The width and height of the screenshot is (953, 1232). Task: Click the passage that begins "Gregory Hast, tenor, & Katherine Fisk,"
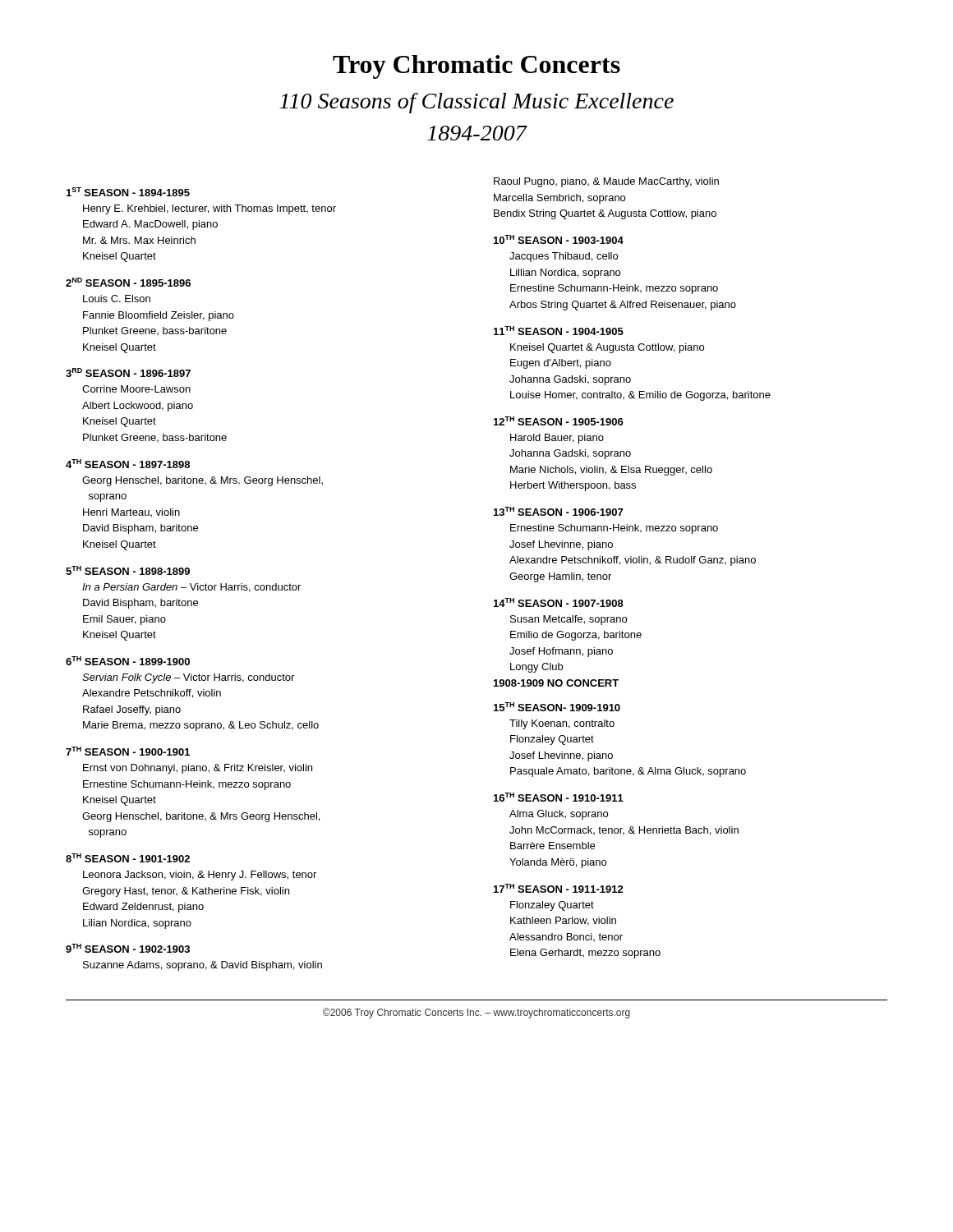pos(186,890)
